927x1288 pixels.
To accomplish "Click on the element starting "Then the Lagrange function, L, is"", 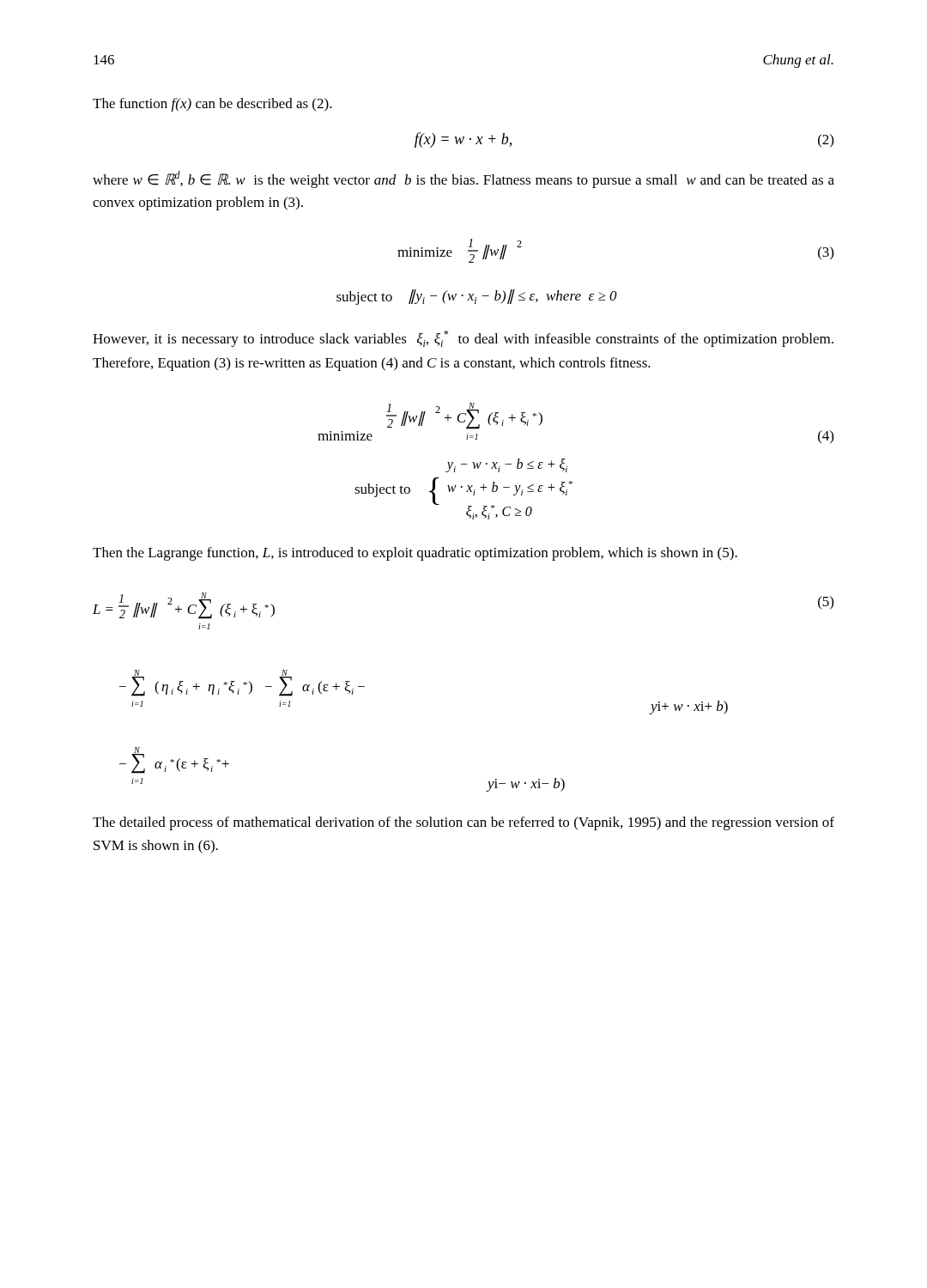I will 415,553.
